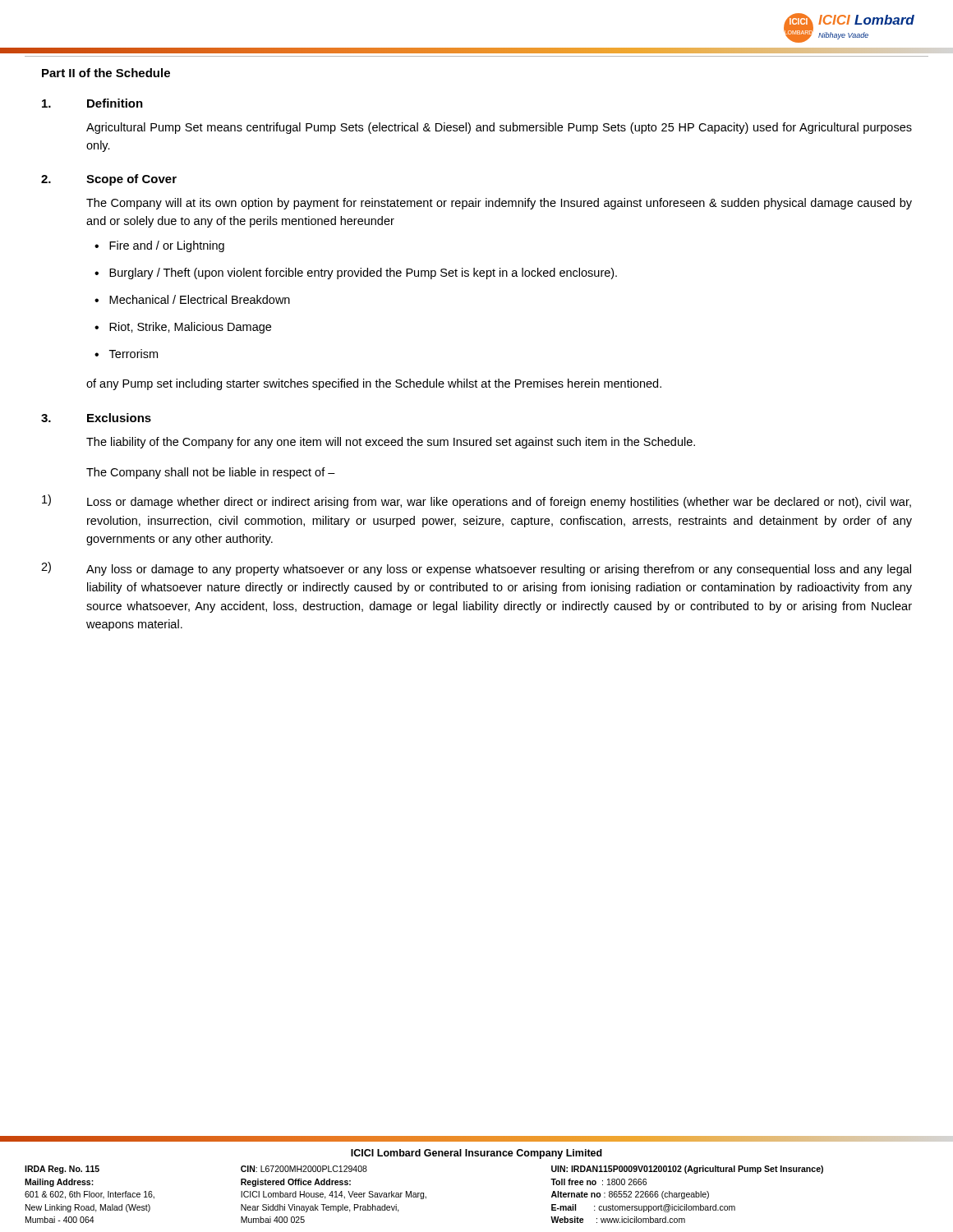953x1232 pixels.
Task: Click the passage that begins "1) Loss or damage whether direct or indirect"
Action: [476, 521]
